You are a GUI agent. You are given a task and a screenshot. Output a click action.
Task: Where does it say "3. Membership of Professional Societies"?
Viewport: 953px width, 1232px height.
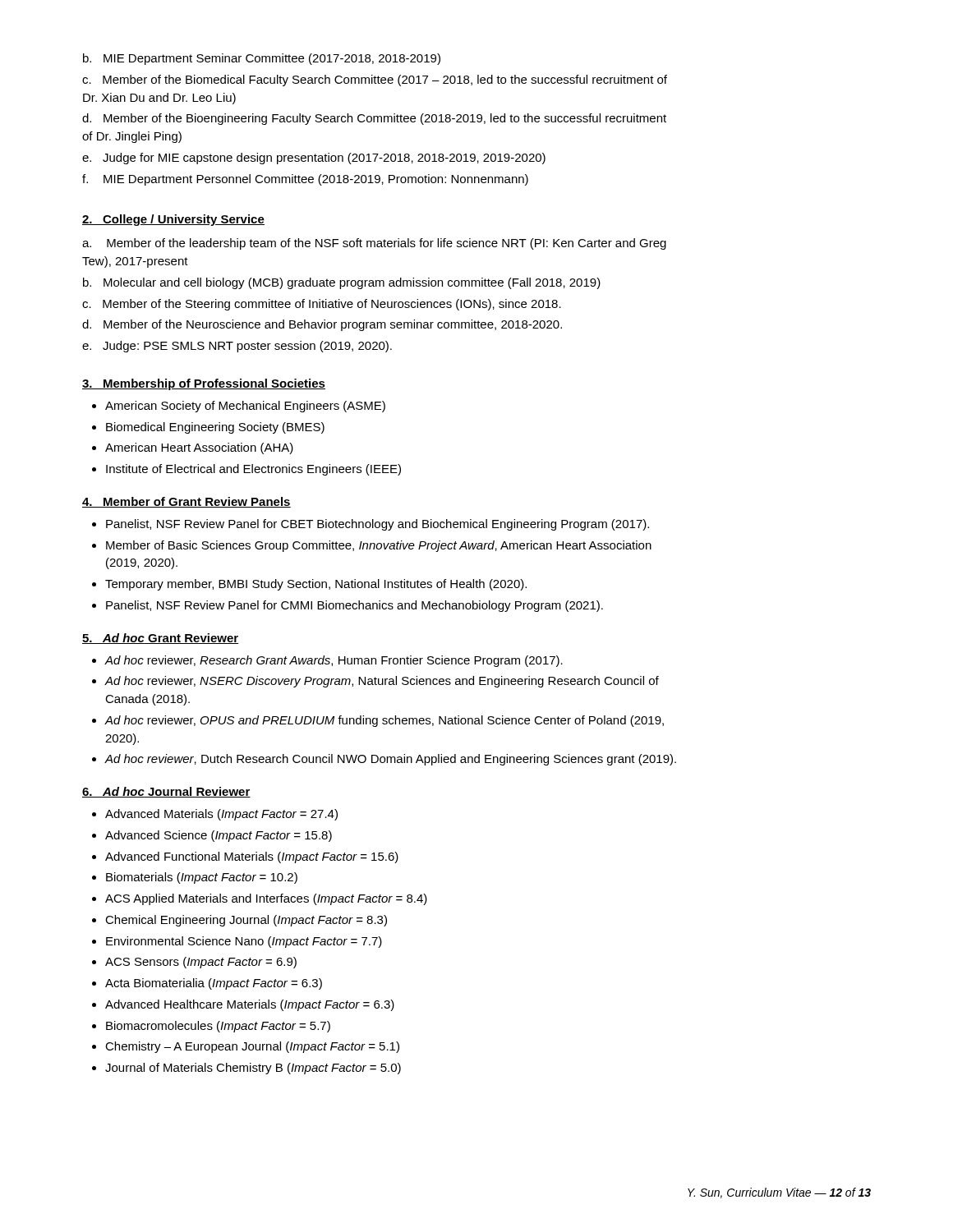click(204, 383)
